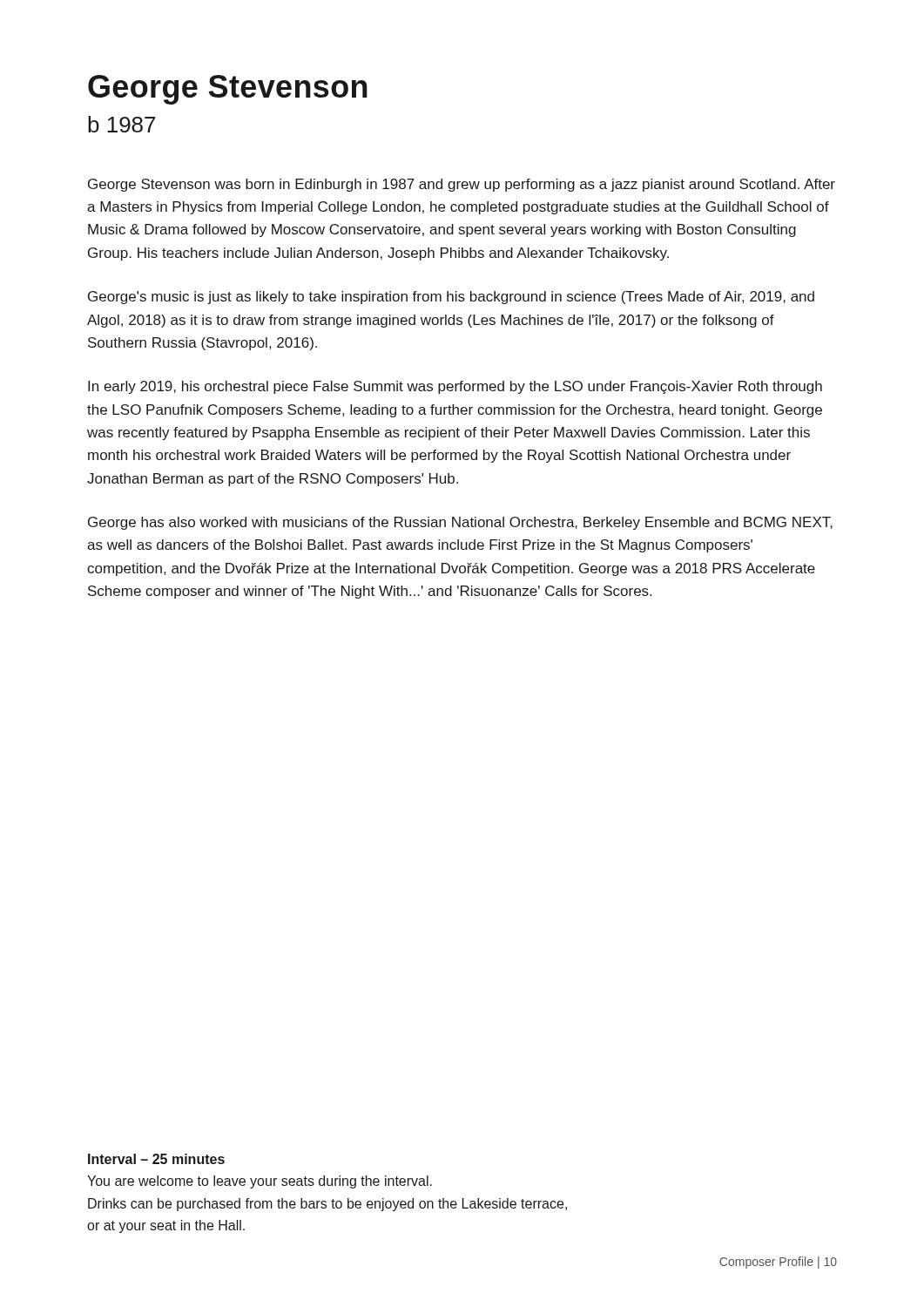Select the section header that reads "b 1987"
924x1307 pixels.
click(x=122, y=124)
